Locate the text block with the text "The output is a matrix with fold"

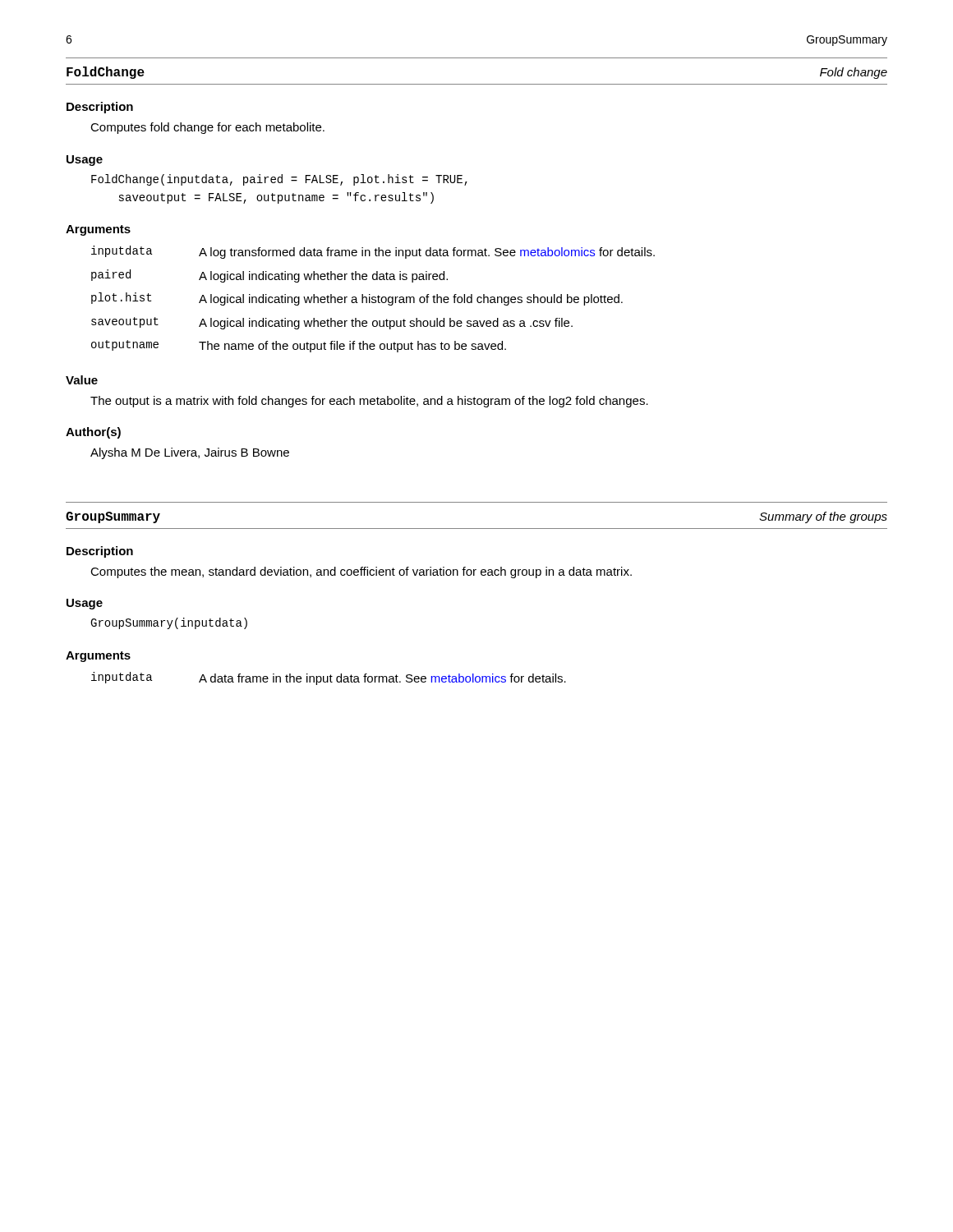pyautogui.click(x=370, y=400)
